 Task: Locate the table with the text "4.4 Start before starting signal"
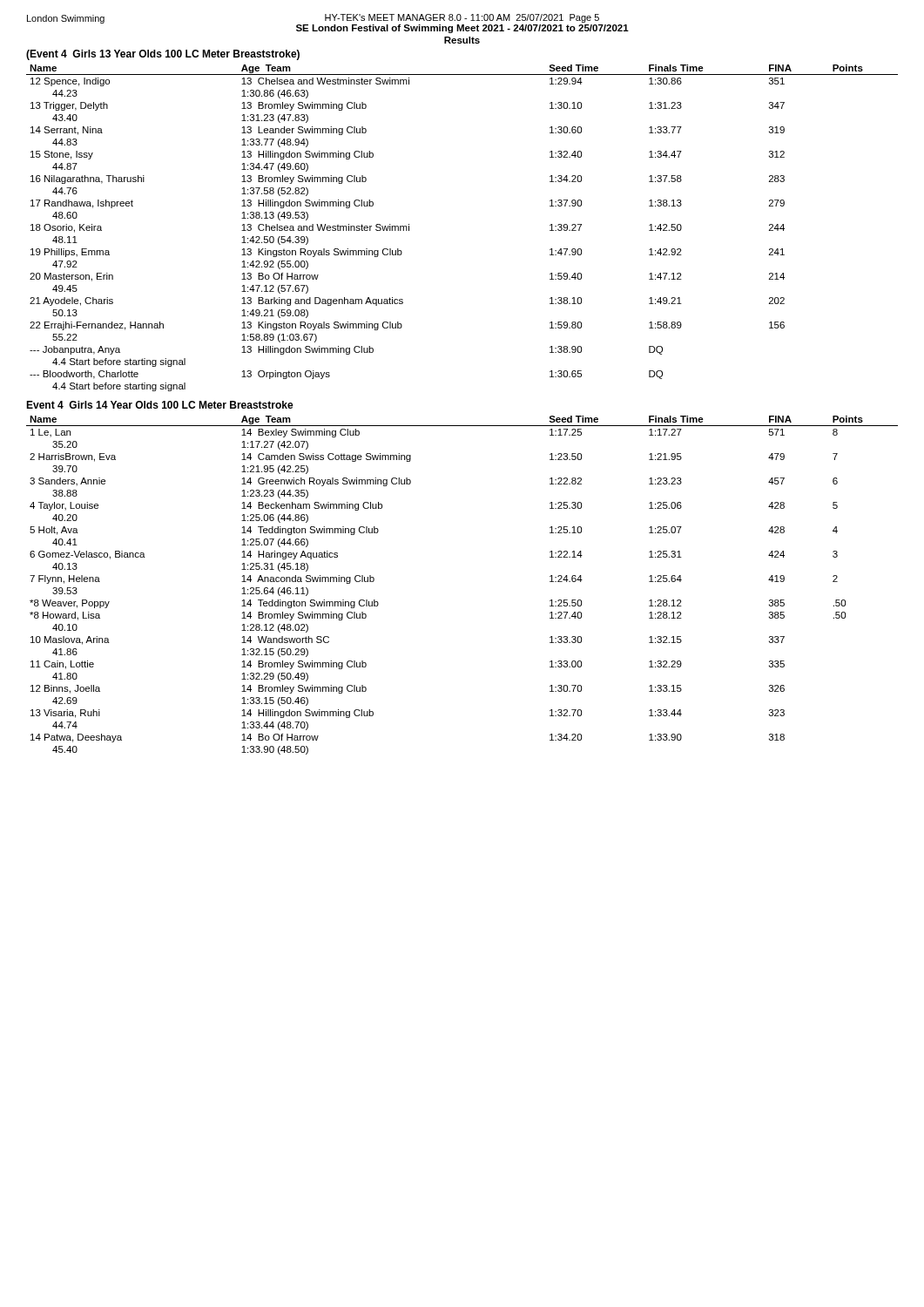[x=462, y=227]
